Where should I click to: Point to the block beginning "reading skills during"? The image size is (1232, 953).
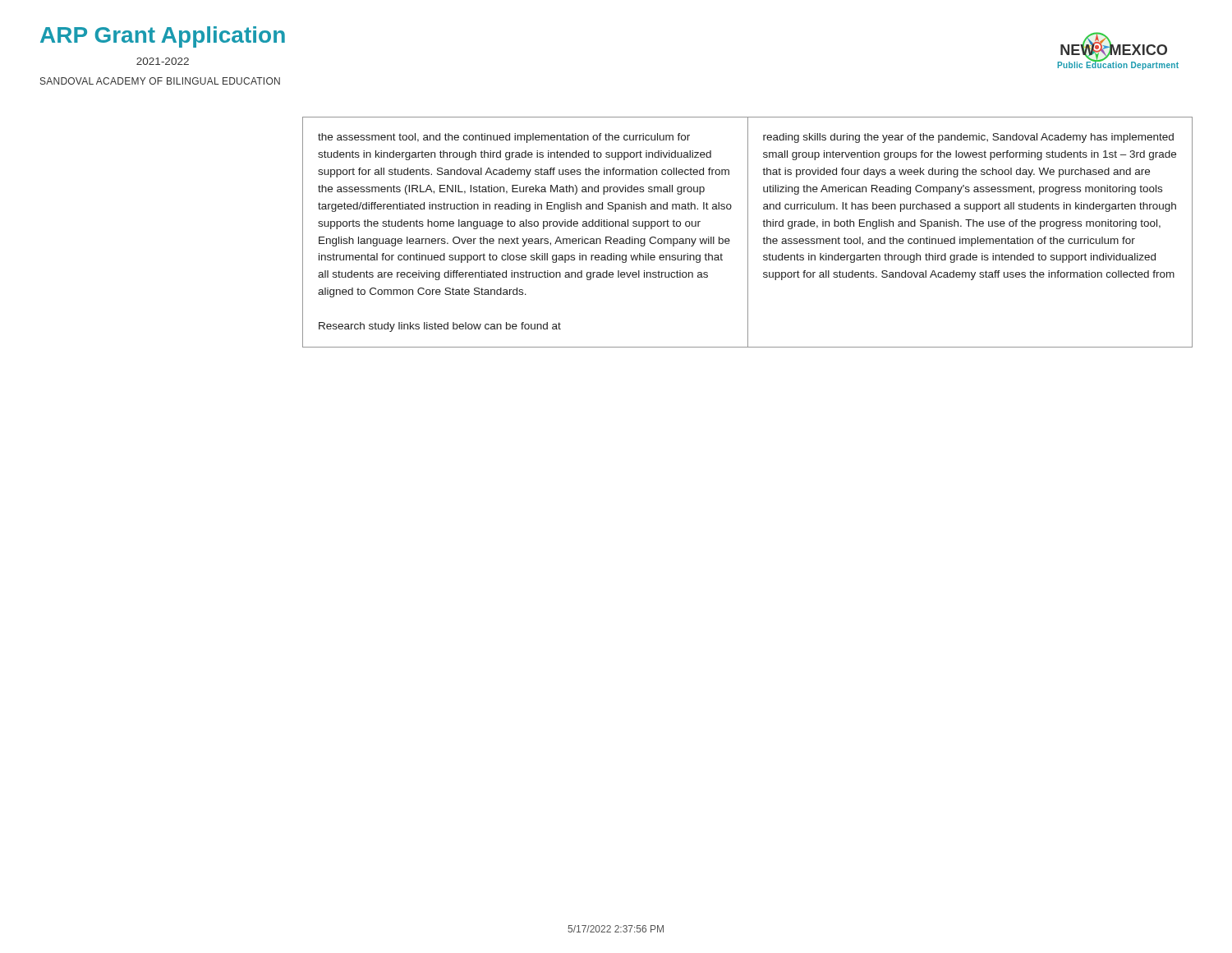click(x=970, y=206)
